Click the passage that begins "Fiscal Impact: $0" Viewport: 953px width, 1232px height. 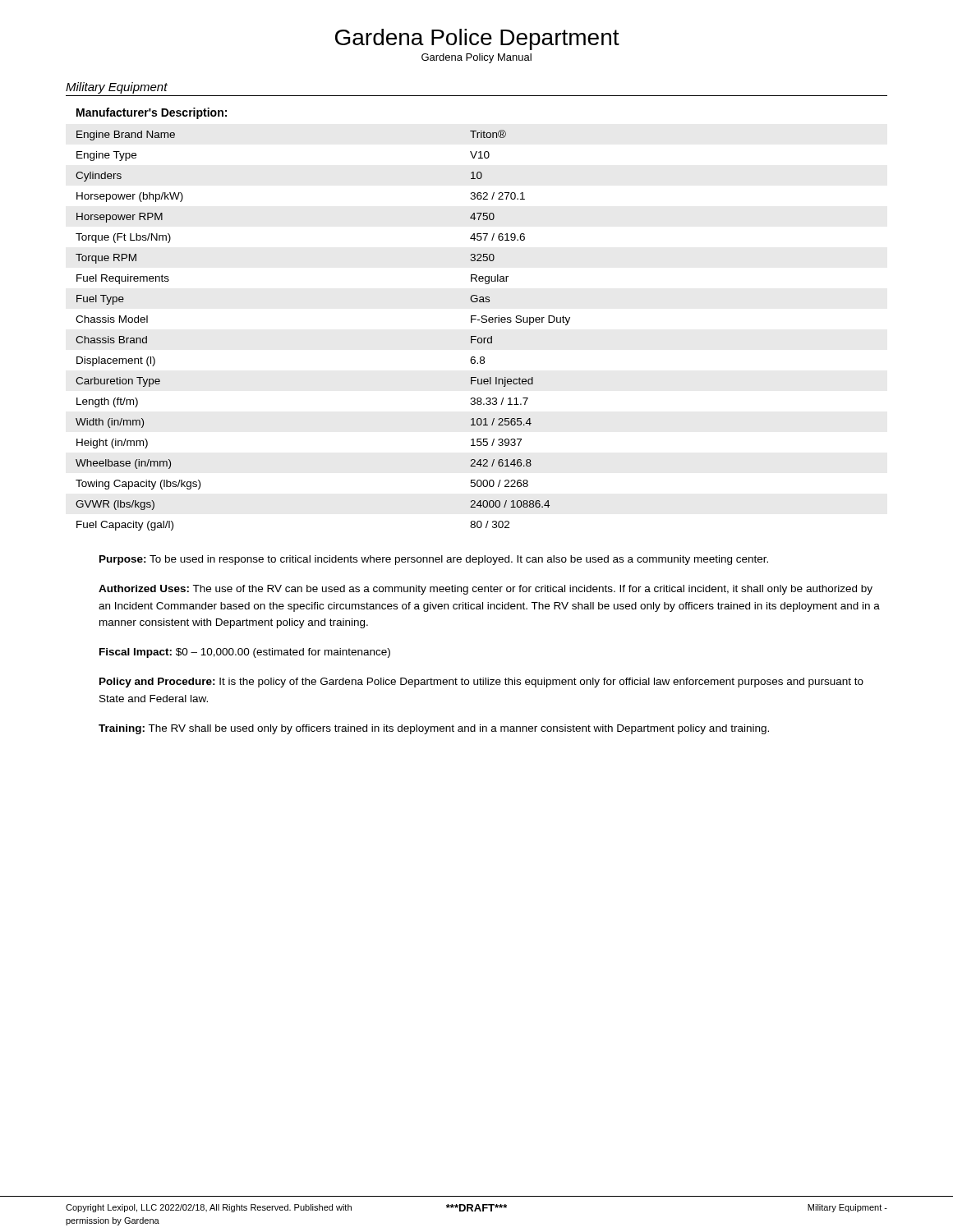coord(245,652)
